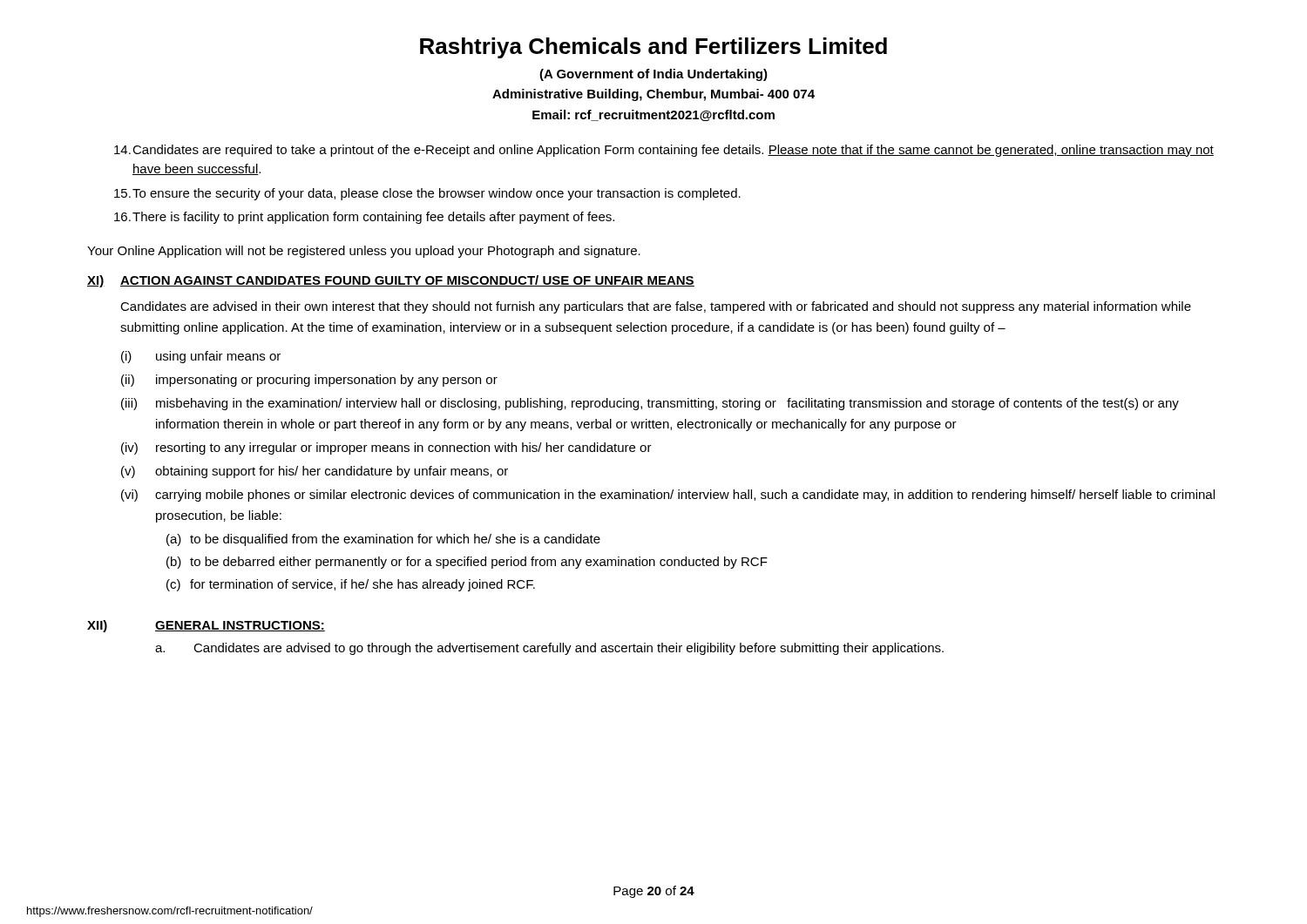Click on the region starting "(c) for termination of service,"
This screenshot has height=924, width=1307.
[351, 585]
